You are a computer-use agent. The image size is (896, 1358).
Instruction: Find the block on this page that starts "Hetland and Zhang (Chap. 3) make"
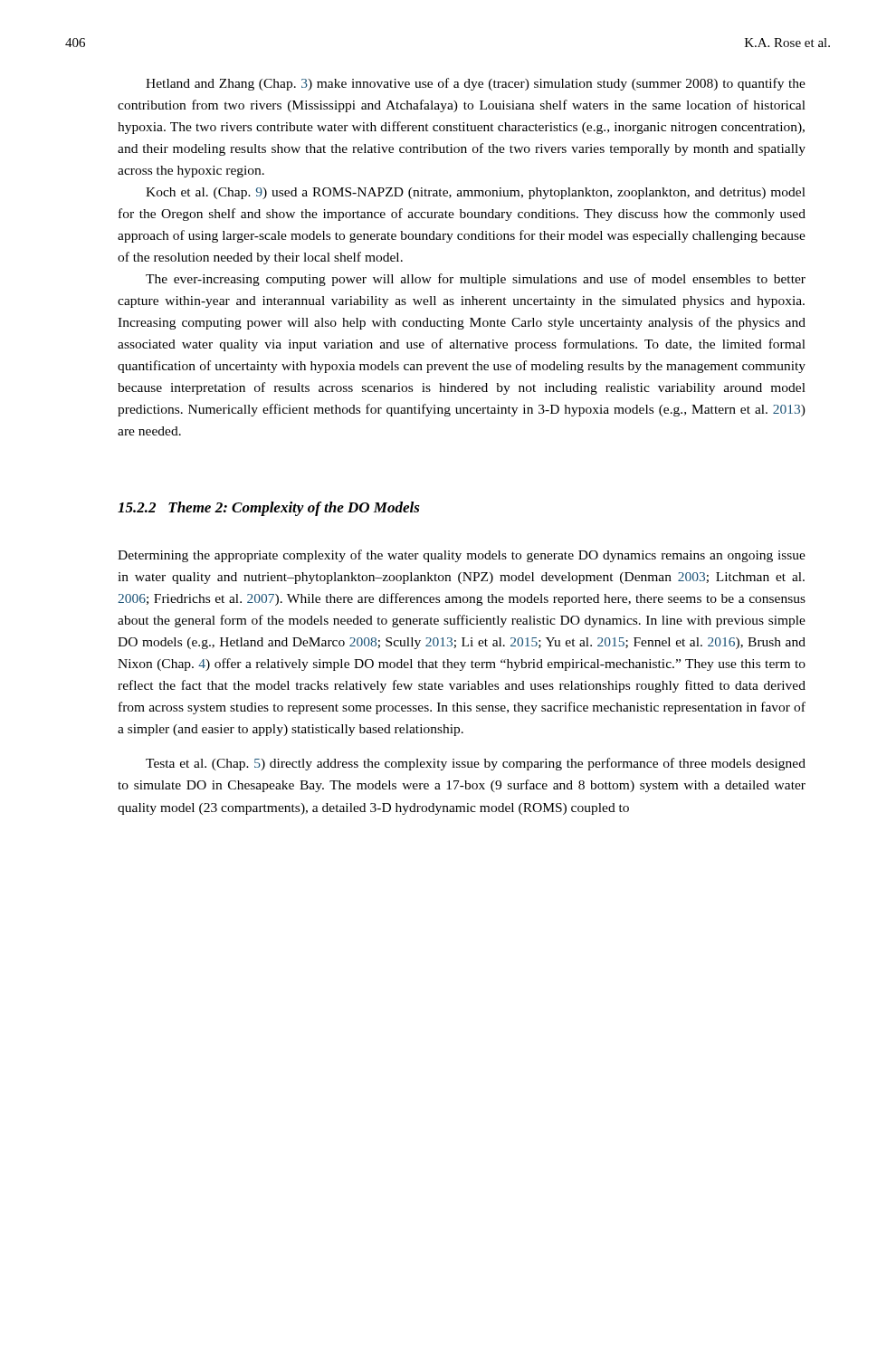(462, 127)
